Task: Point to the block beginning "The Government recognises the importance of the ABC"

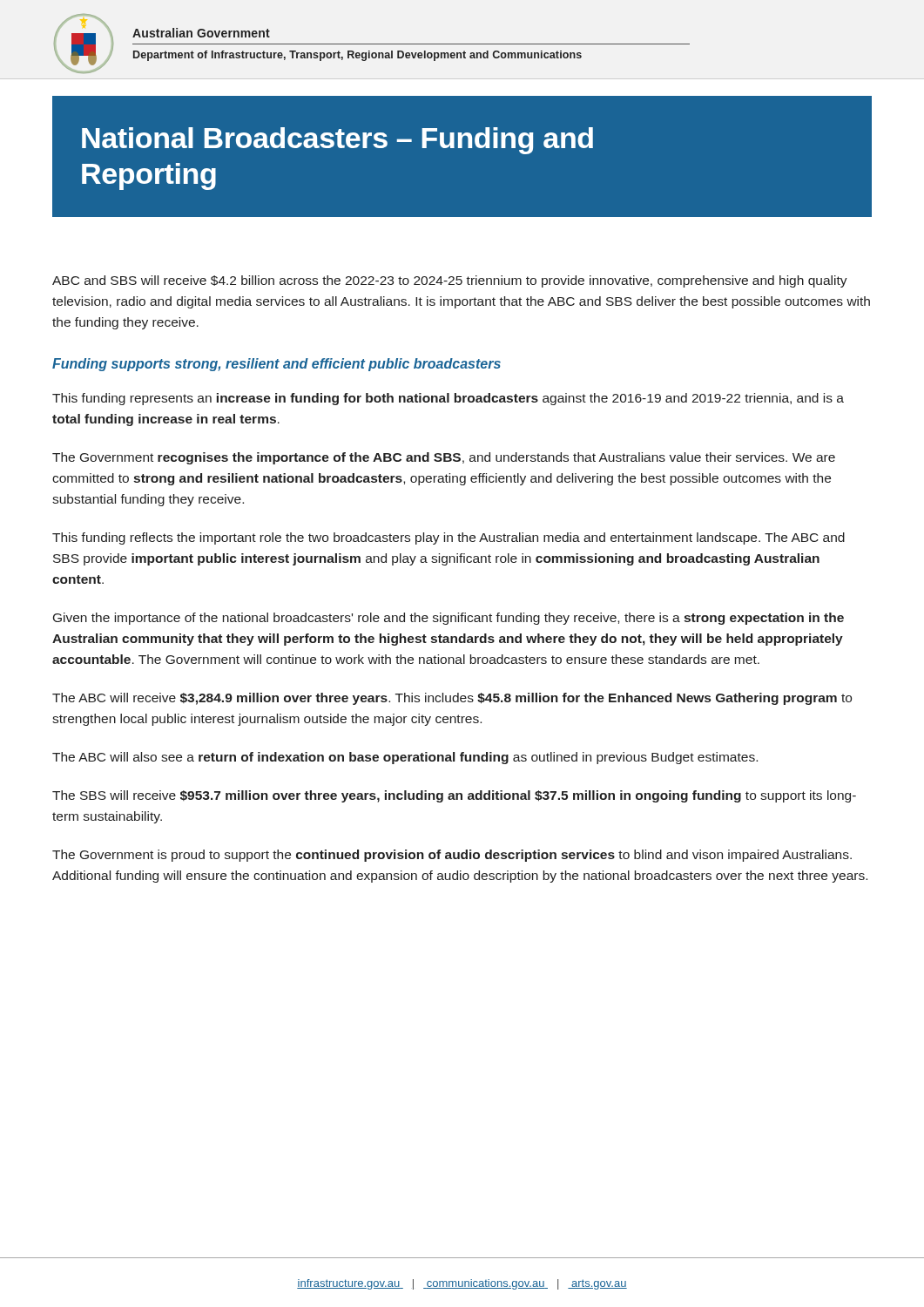Action: [444, 478]
